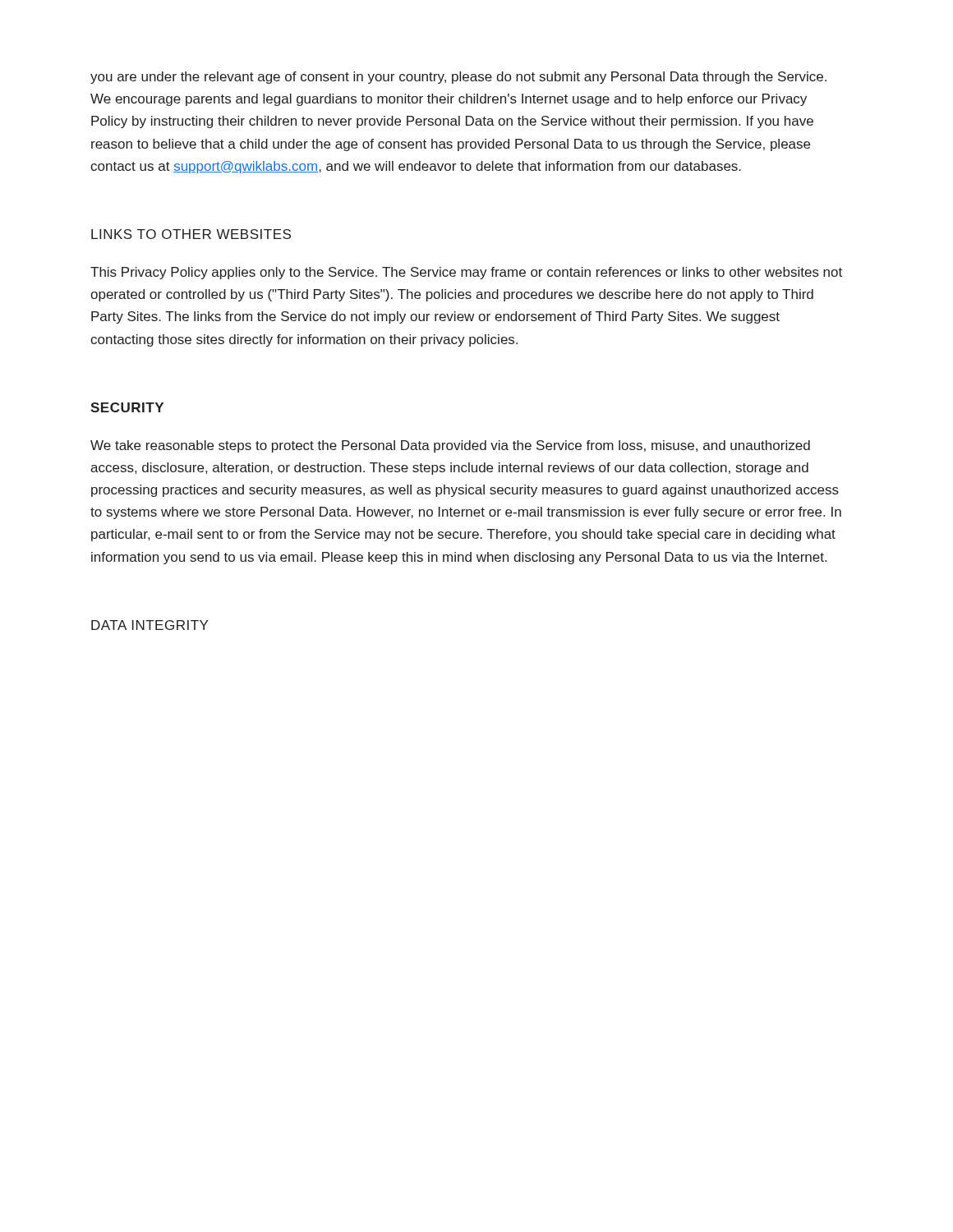
Task: Click on the block starting "This Privacy Policy applies only"
Action: [x=466, y=306]
